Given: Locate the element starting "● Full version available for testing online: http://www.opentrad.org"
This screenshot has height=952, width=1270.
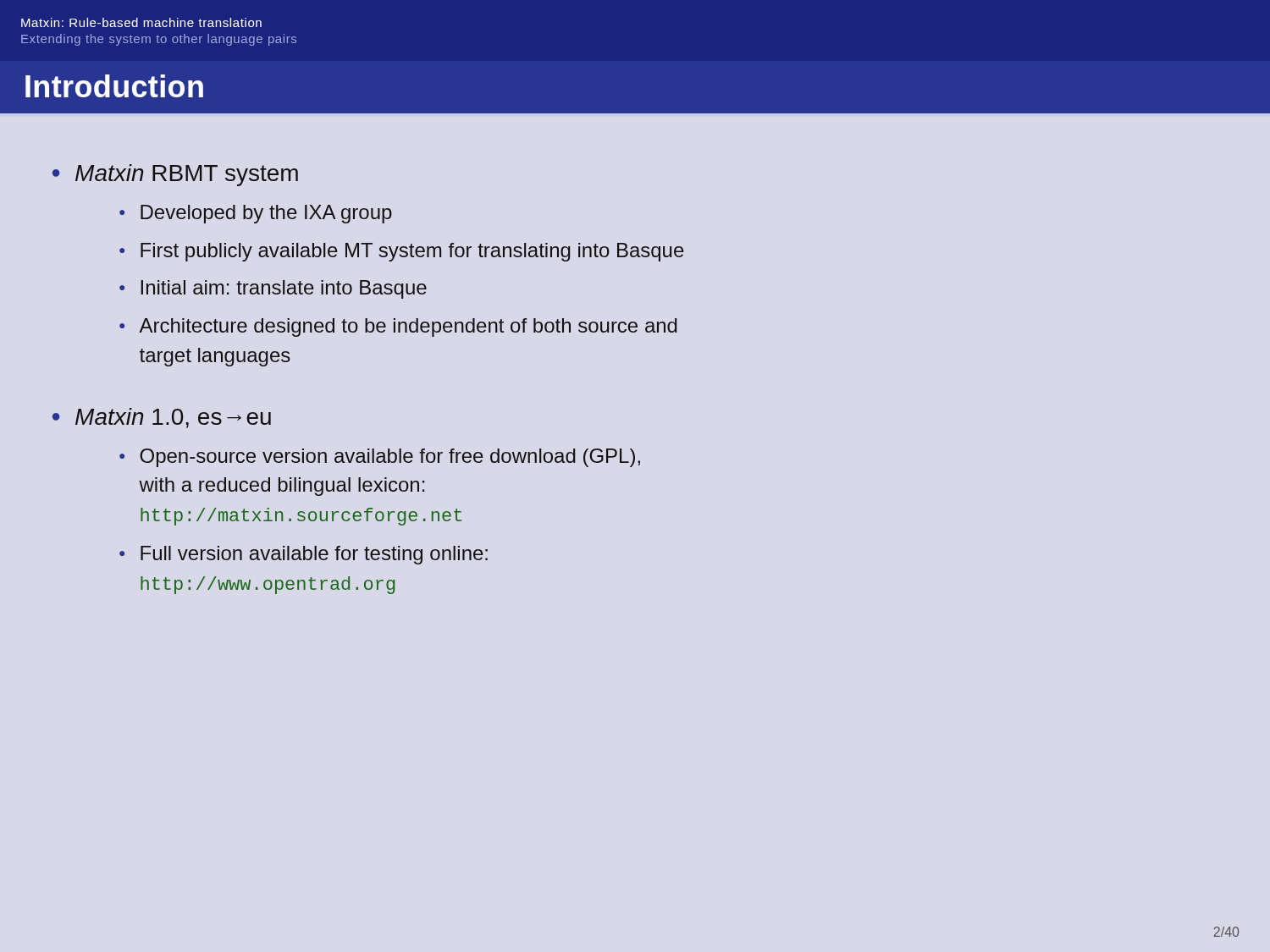Looking at the screenshot, I should (304, 569).
